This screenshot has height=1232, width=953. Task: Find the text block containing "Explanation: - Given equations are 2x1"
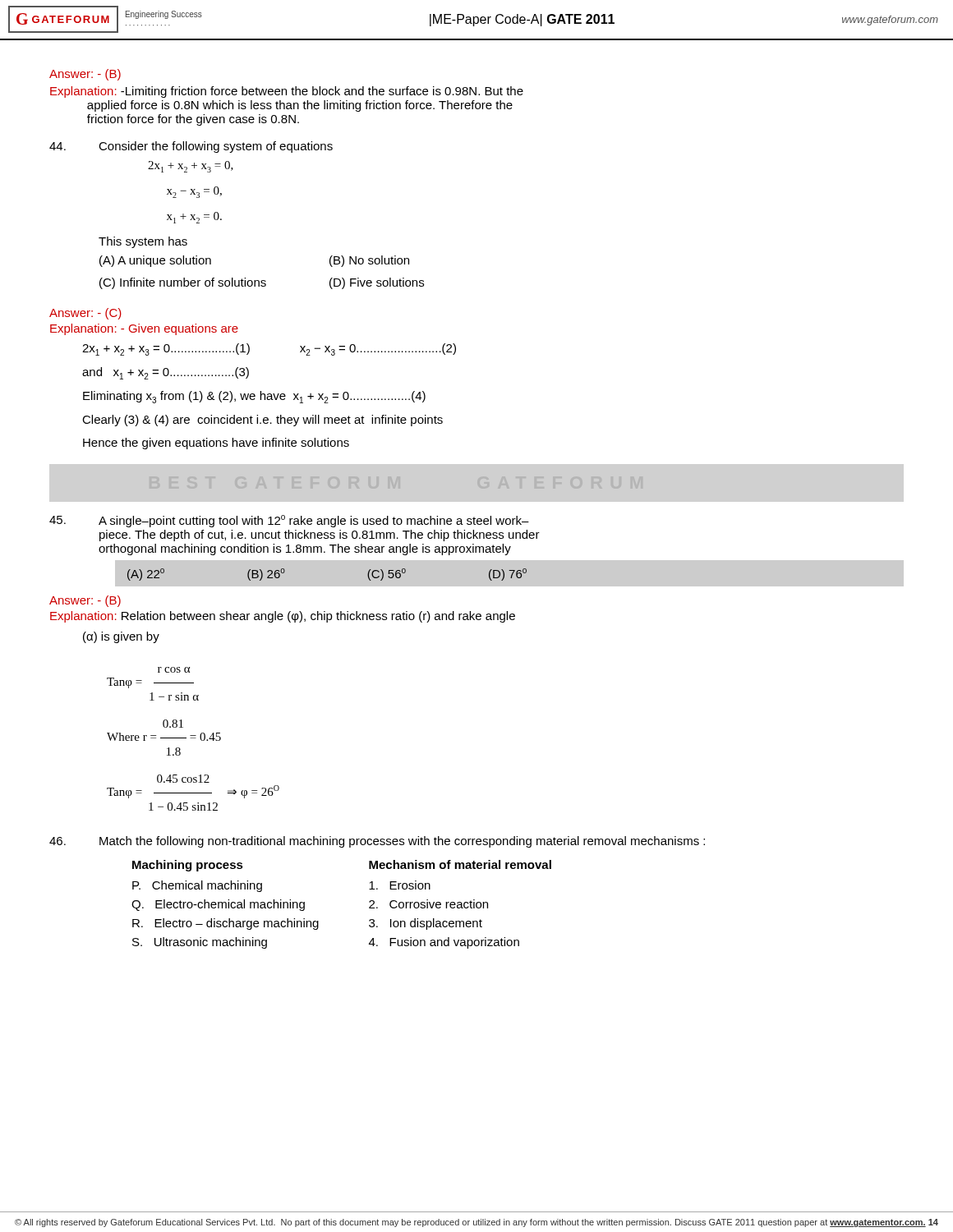point(144,329)
